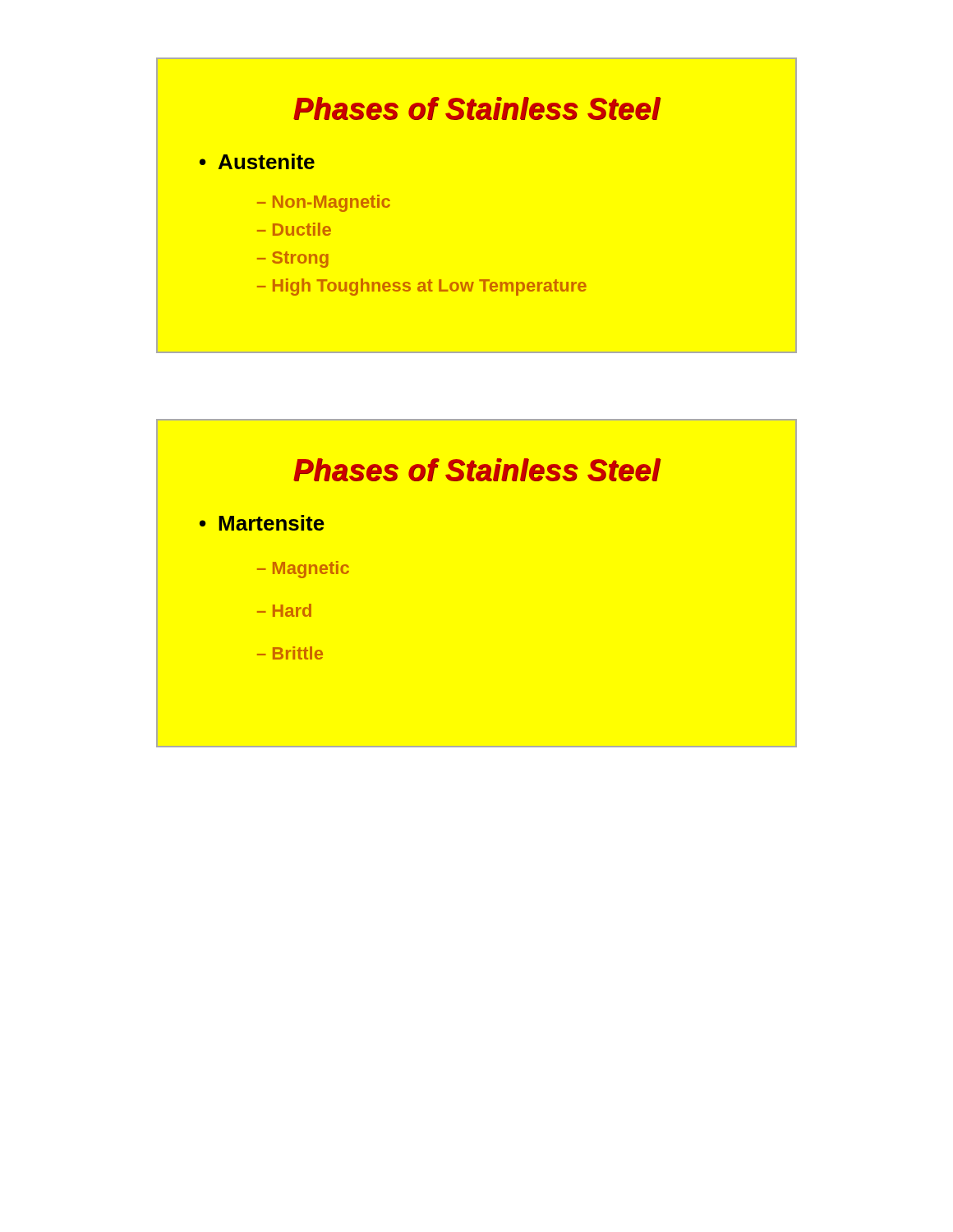The height and width of the screenshot is (1232, 953).
Task: Find the list item containing "– Hard"
Action: [284, 611]
